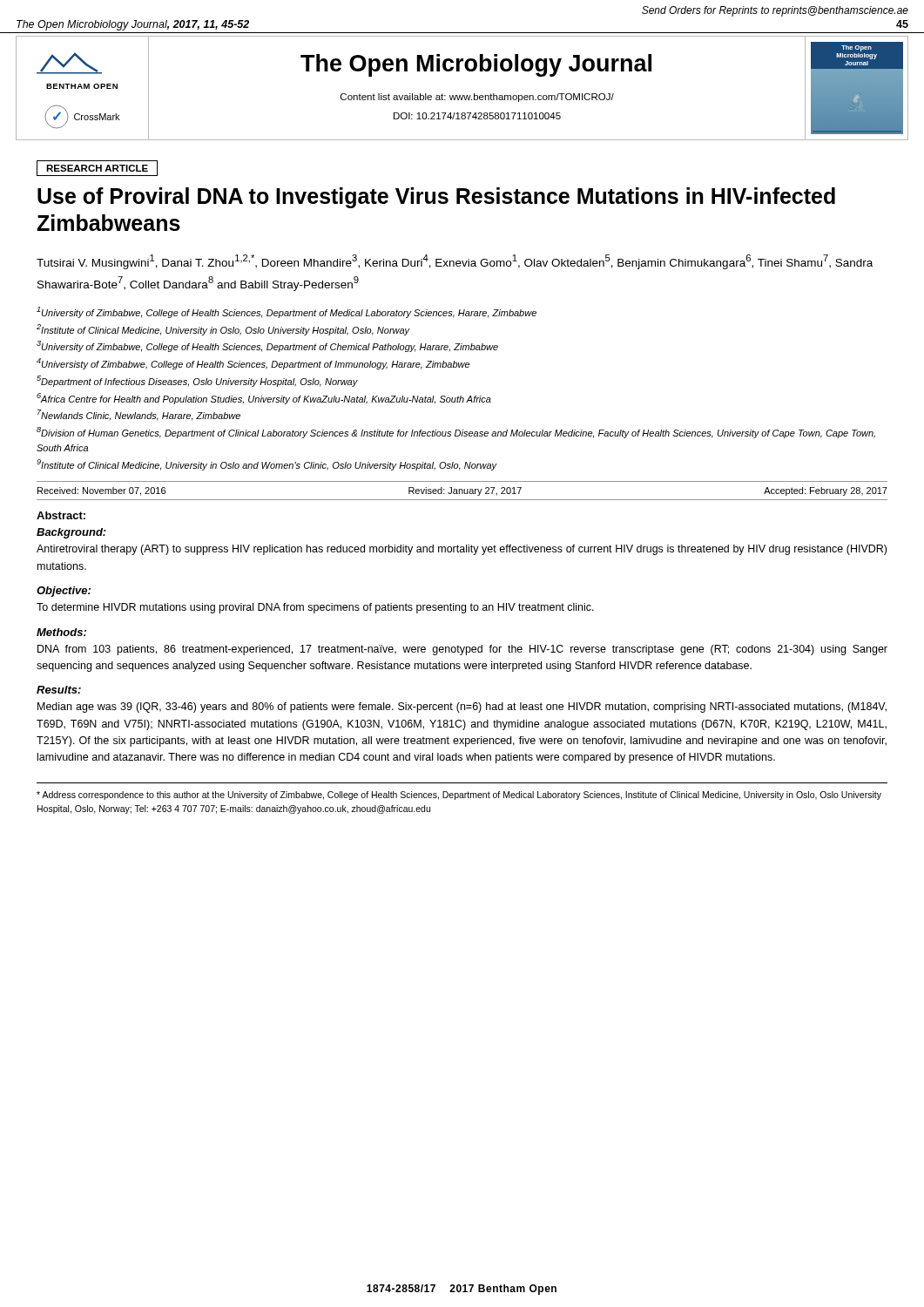Select the text starting "1University of Zimbabwe,"
This screenshot has width=924, height=1307.
point(456,388)
